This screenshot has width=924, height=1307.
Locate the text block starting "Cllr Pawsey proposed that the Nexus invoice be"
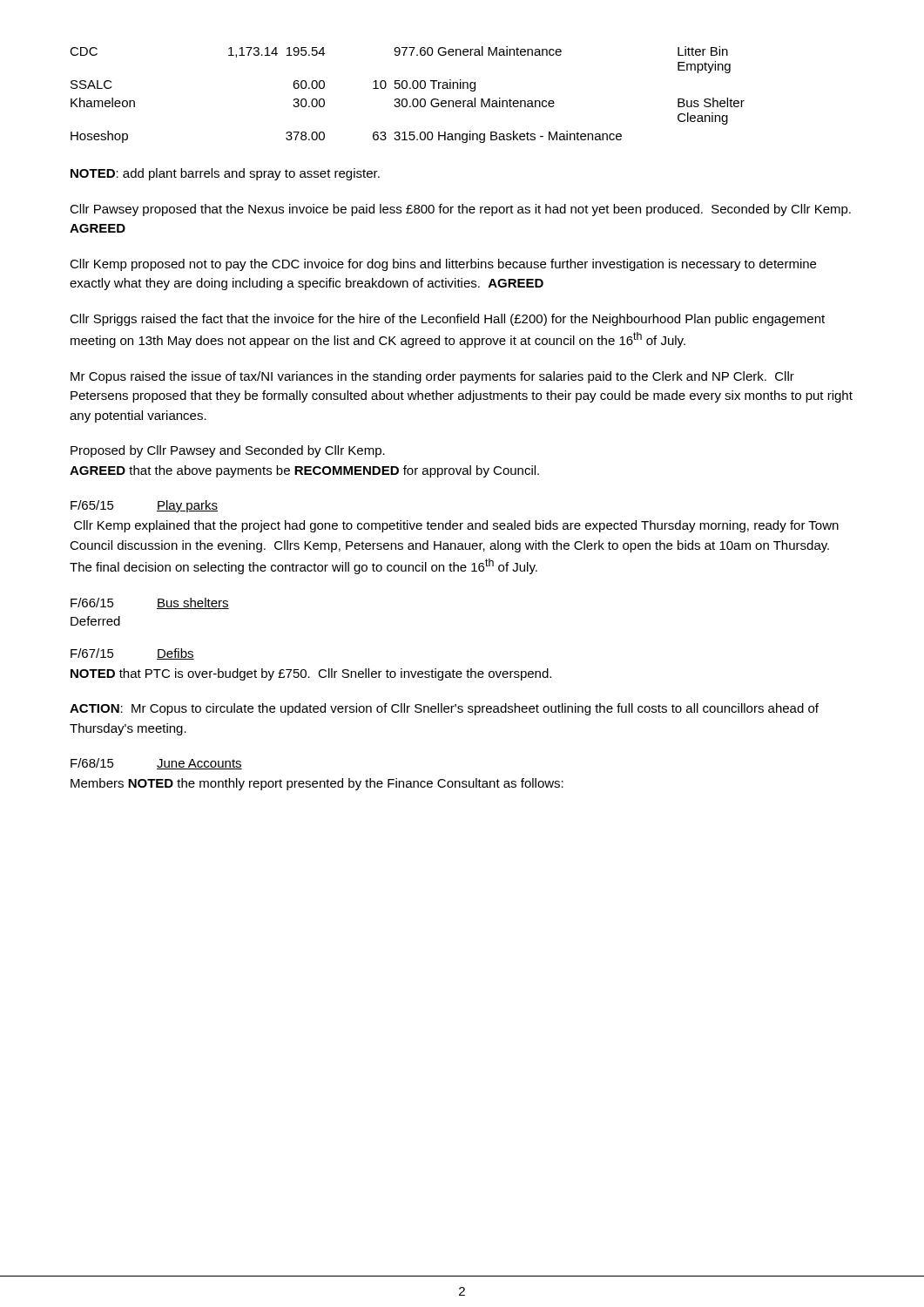pyautogui.click(x=461, y=218)
